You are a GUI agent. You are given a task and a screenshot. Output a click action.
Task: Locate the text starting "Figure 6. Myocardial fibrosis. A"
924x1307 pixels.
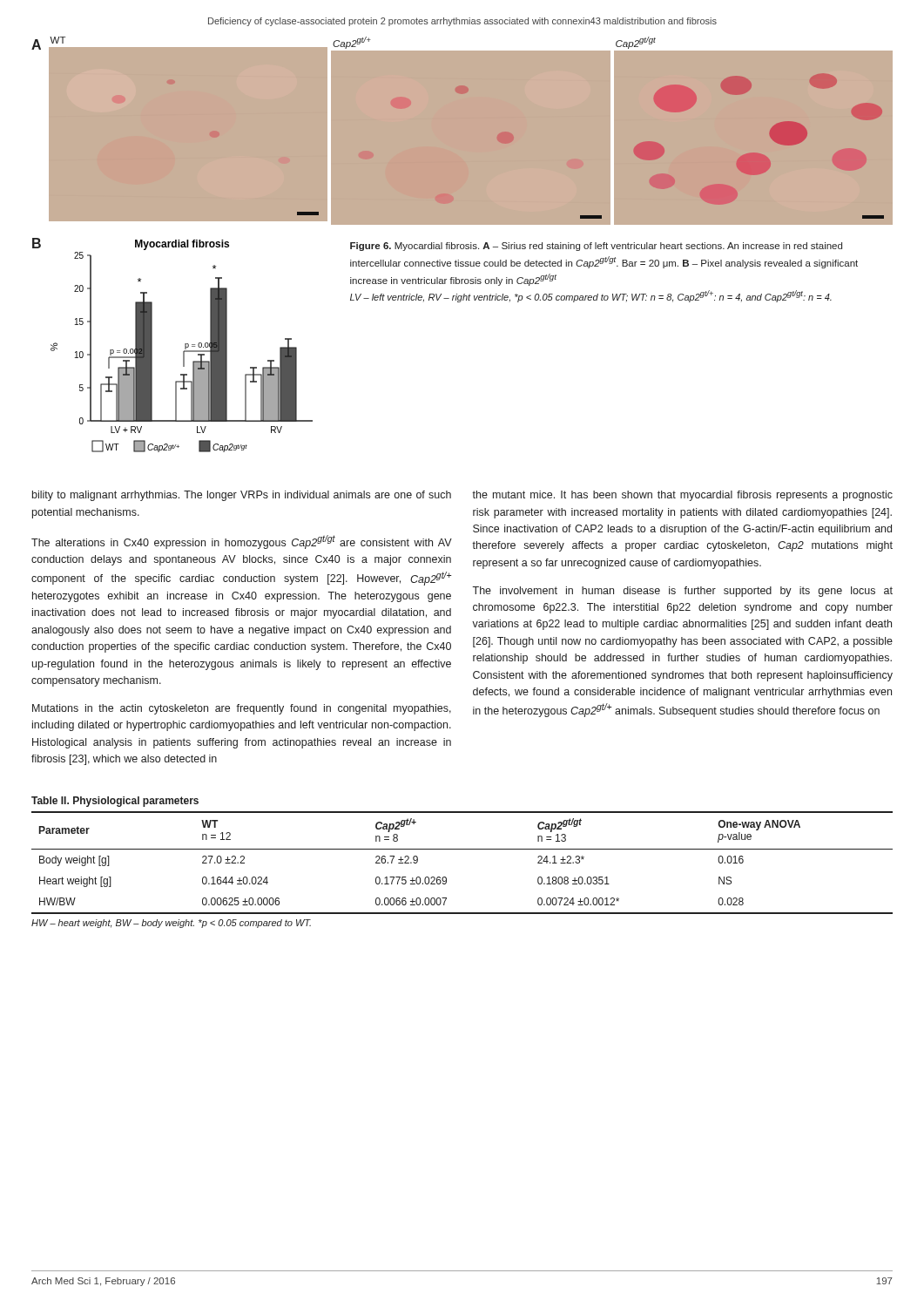click(x=604, y=271)
